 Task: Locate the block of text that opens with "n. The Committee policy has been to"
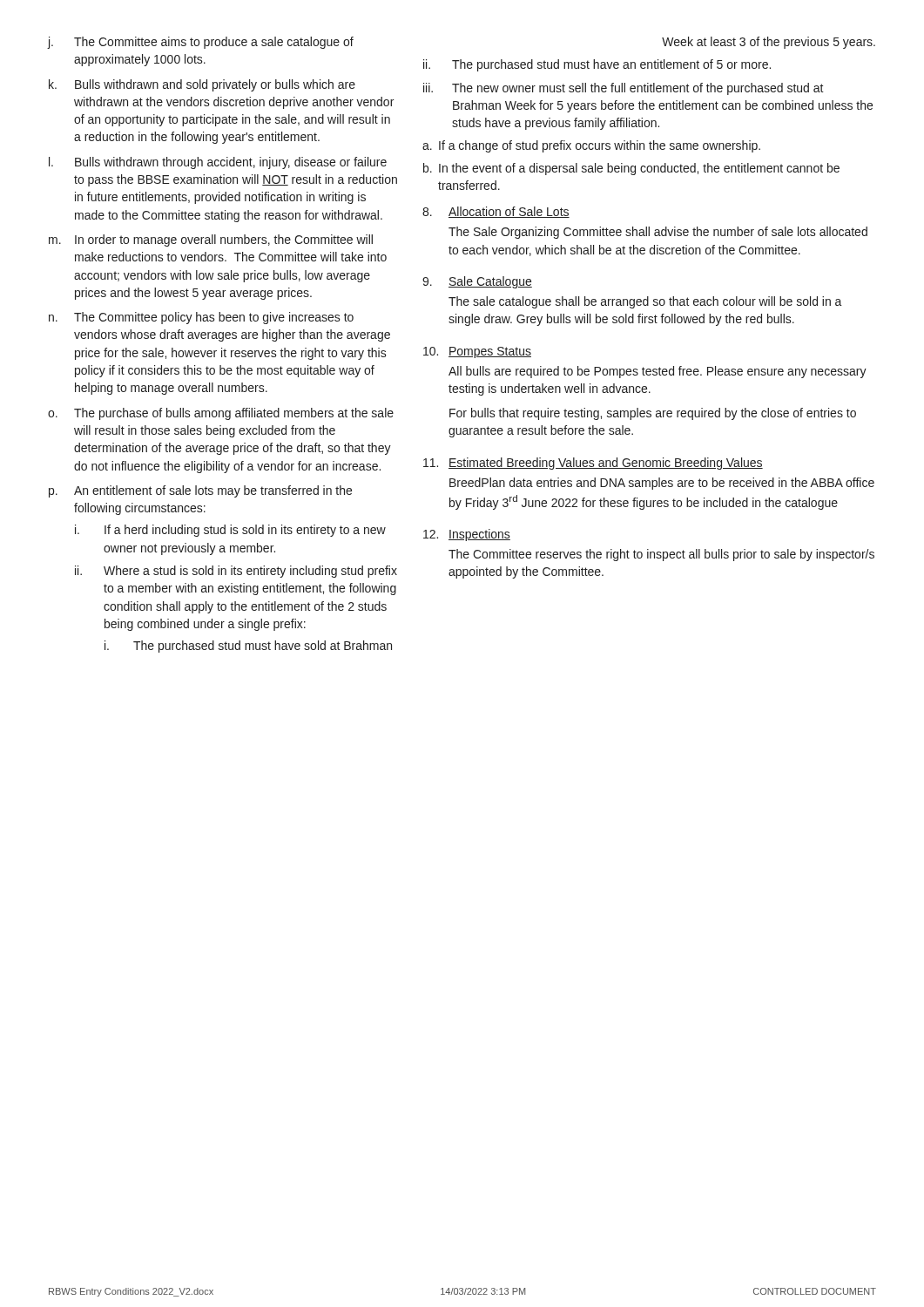click(x=223, y=353)
